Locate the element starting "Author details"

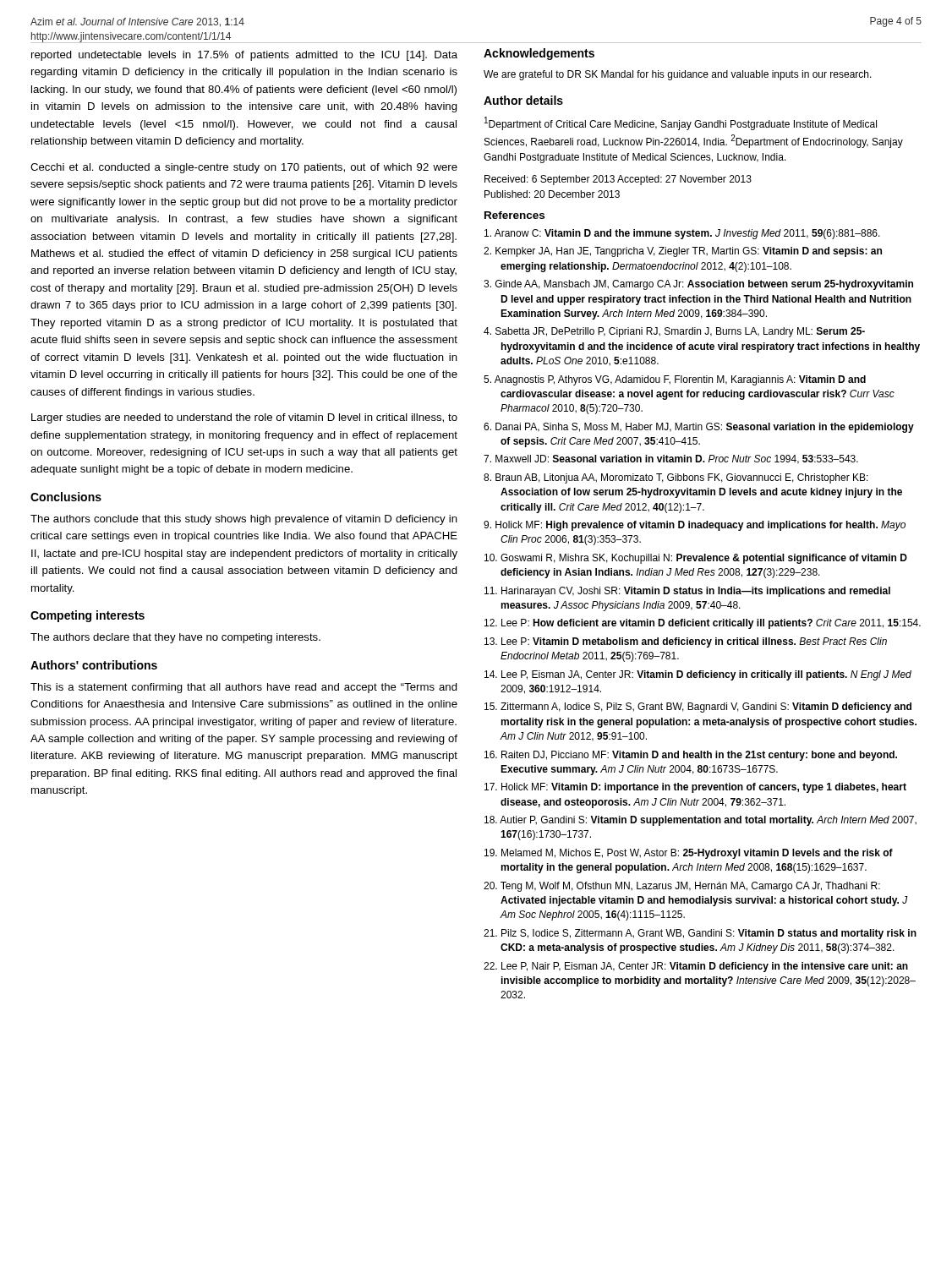(x=523, y=101)
